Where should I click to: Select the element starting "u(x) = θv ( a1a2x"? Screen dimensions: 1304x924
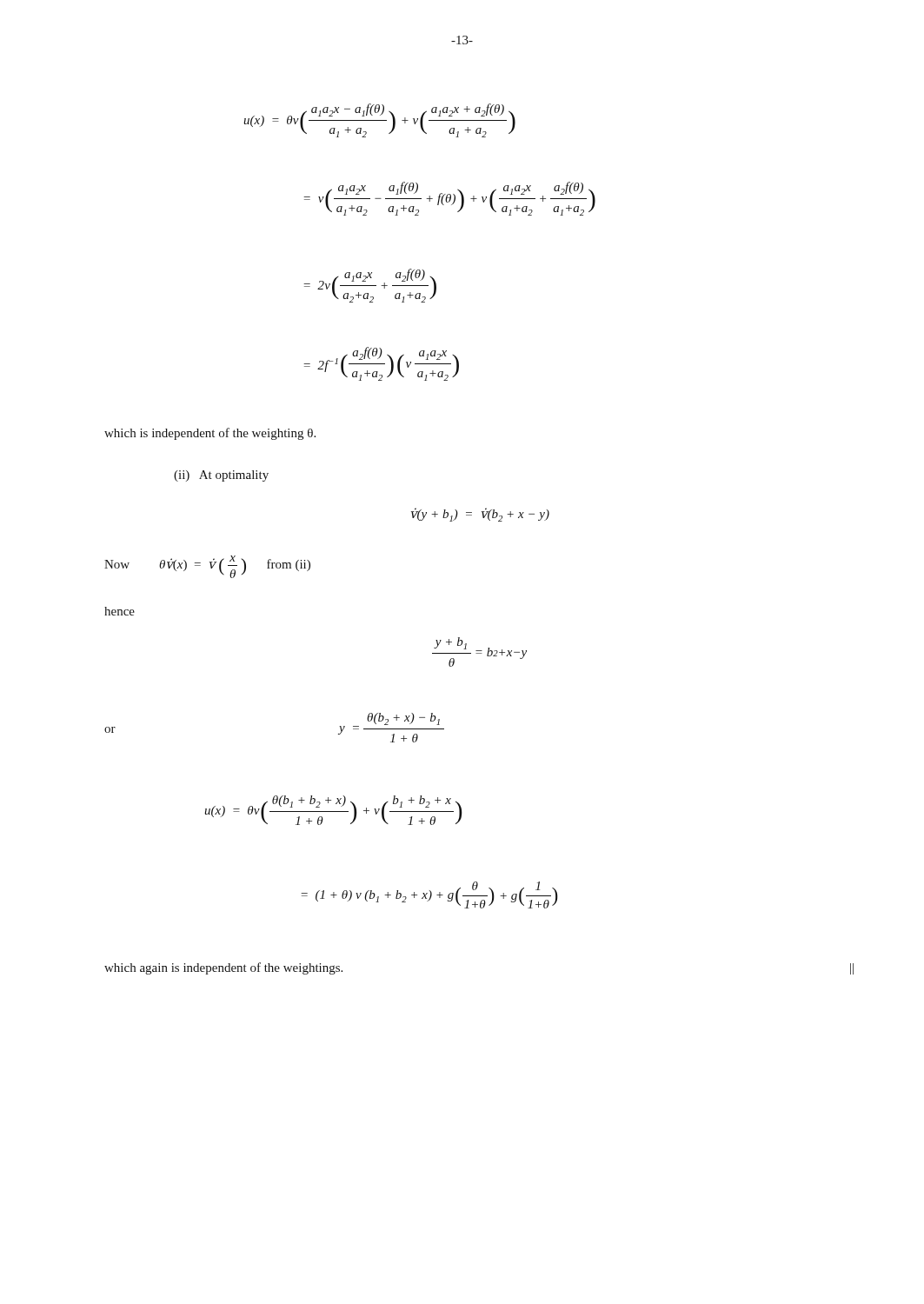click(x=380, y=120)
